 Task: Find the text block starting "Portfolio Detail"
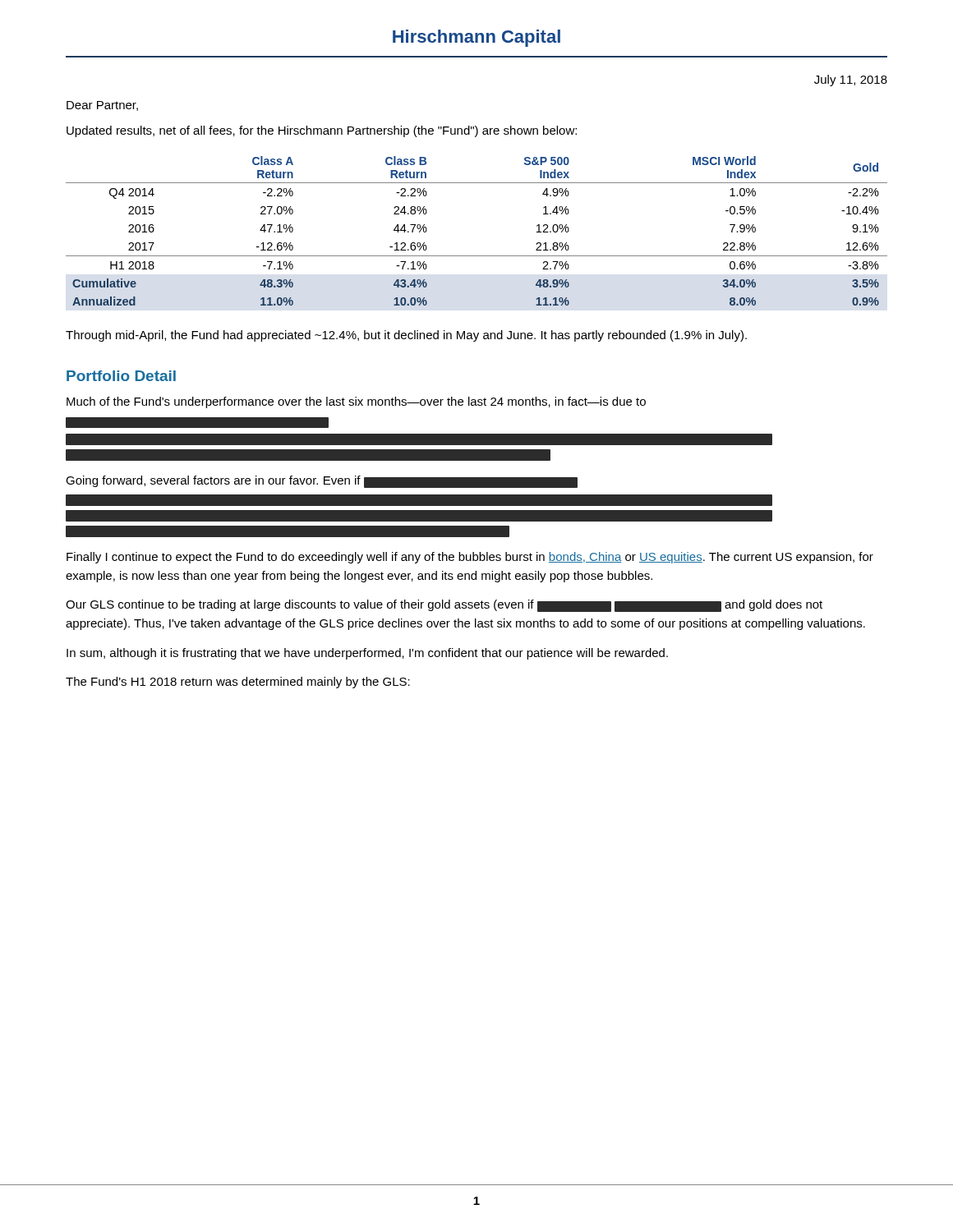pos(121,376)
